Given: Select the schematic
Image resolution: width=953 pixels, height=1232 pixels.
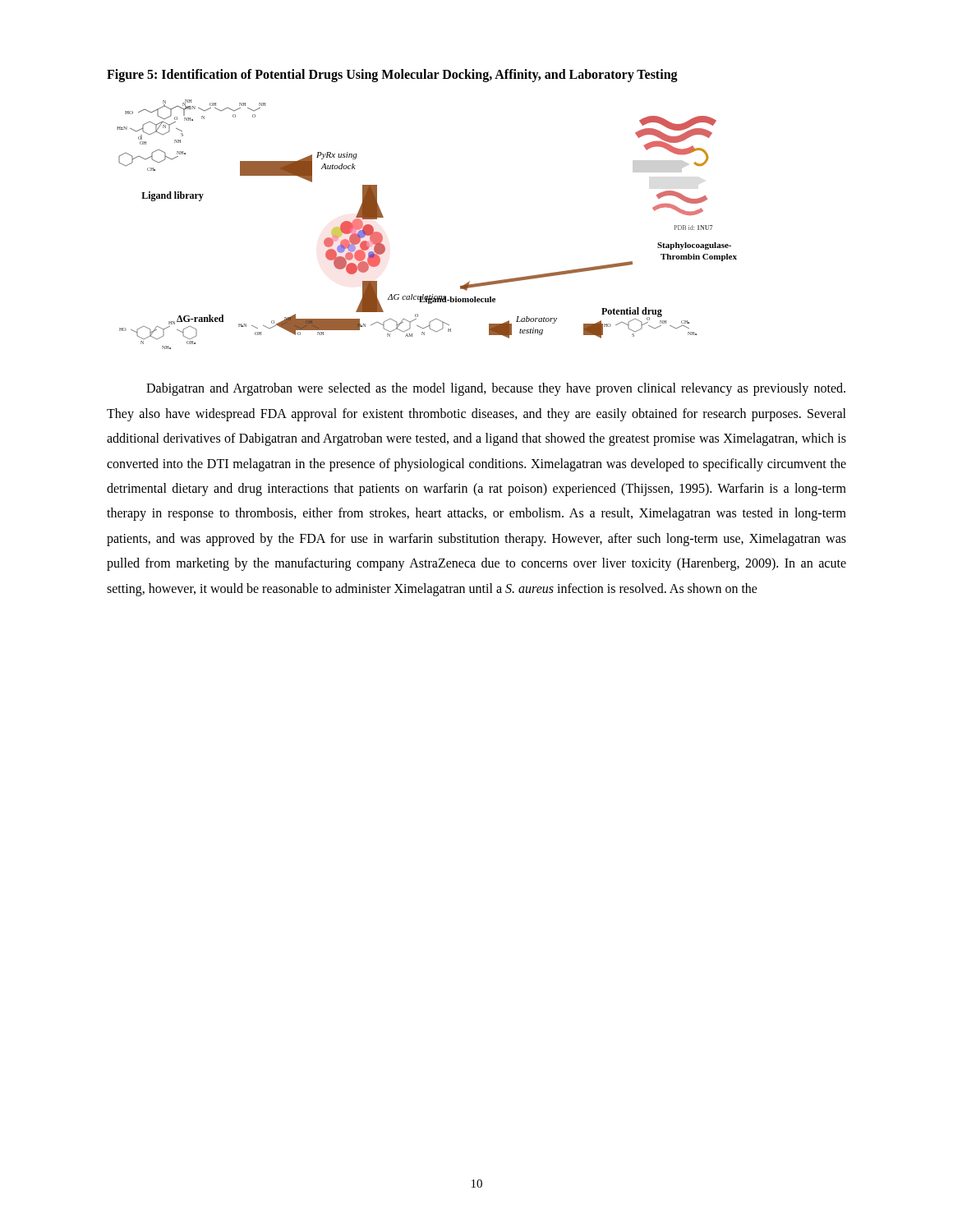Looking at the screenshot, I should 476,226.
